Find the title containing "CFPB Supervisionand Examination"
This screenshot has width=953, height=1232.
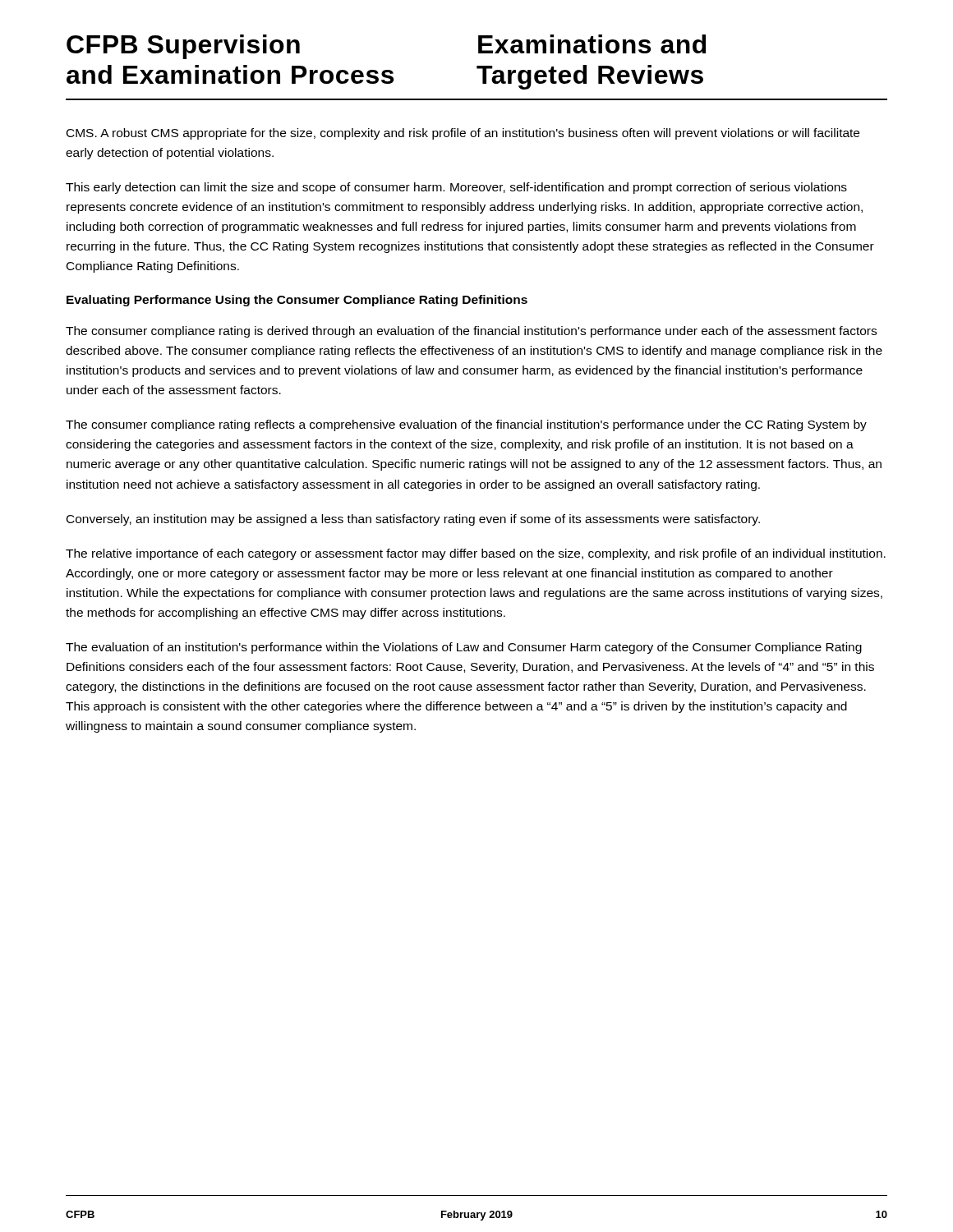coord(476,65)
